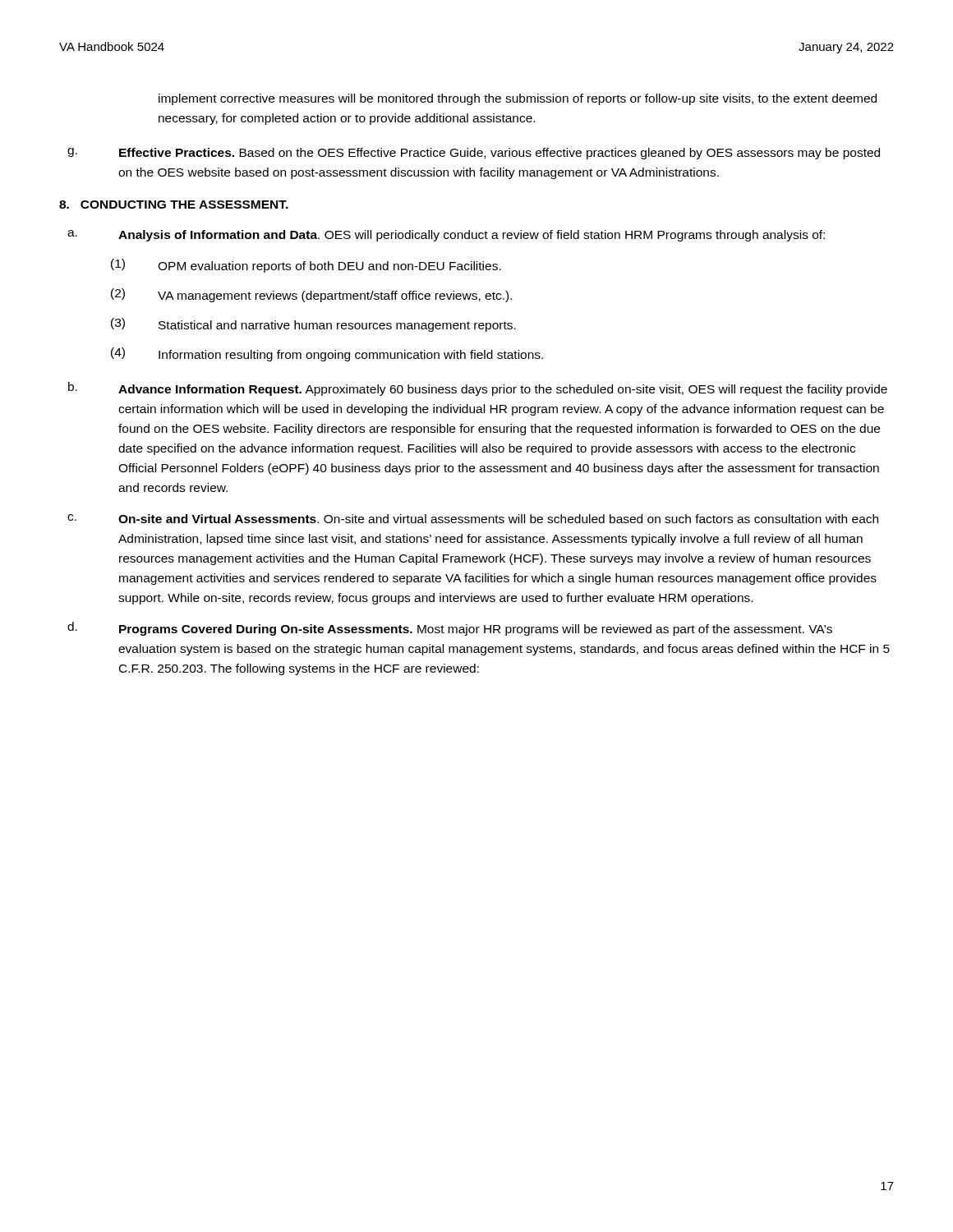Click the passage that begins "(3) Statistical and"
Image resolution: width=953 pixels, height=1232 pixels.
point(502,325)
